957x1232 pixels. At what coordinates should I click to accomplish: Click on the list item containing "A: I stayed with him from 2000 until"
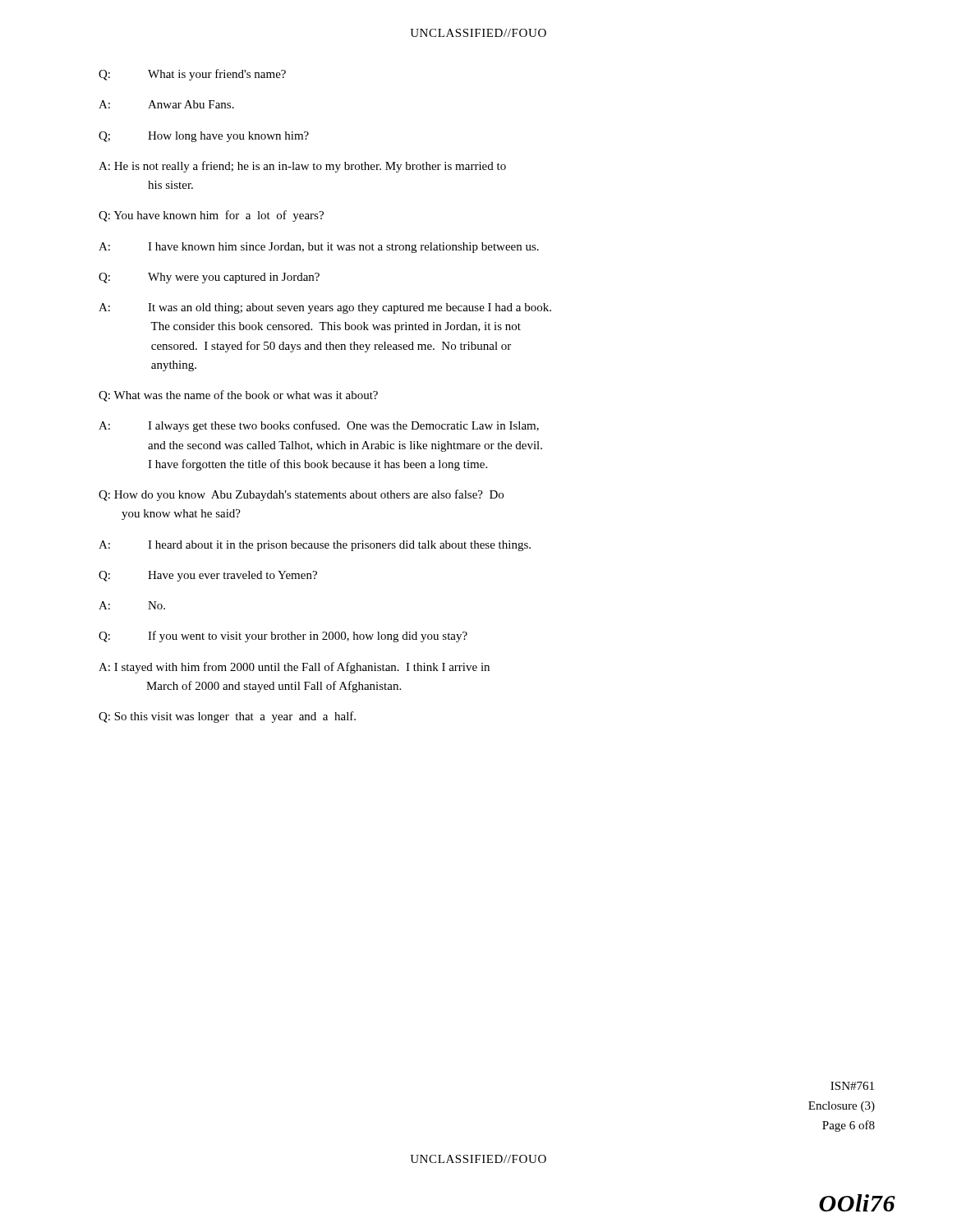coord(294,676)
